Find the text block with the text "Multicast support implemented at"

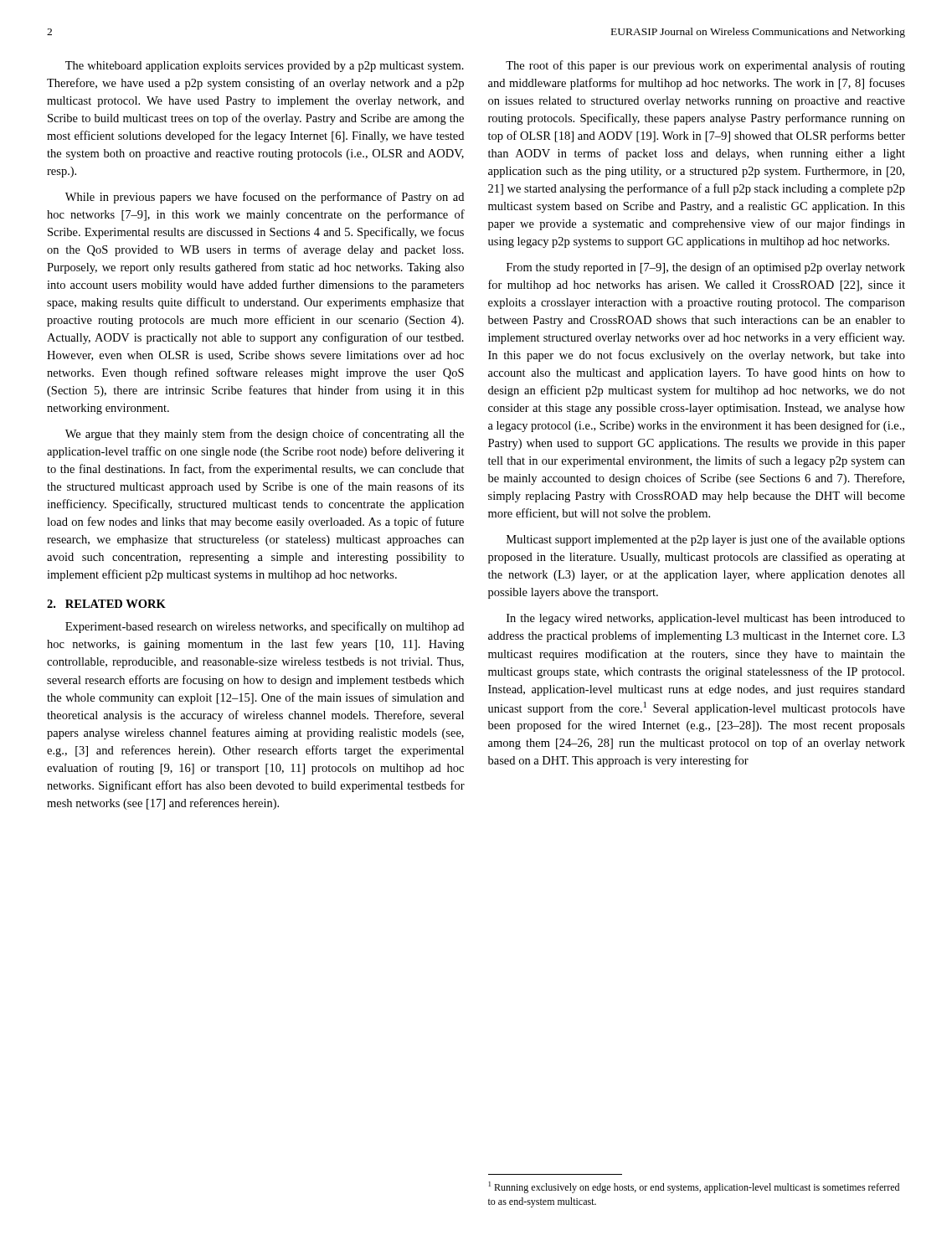(x=696, y=566)
